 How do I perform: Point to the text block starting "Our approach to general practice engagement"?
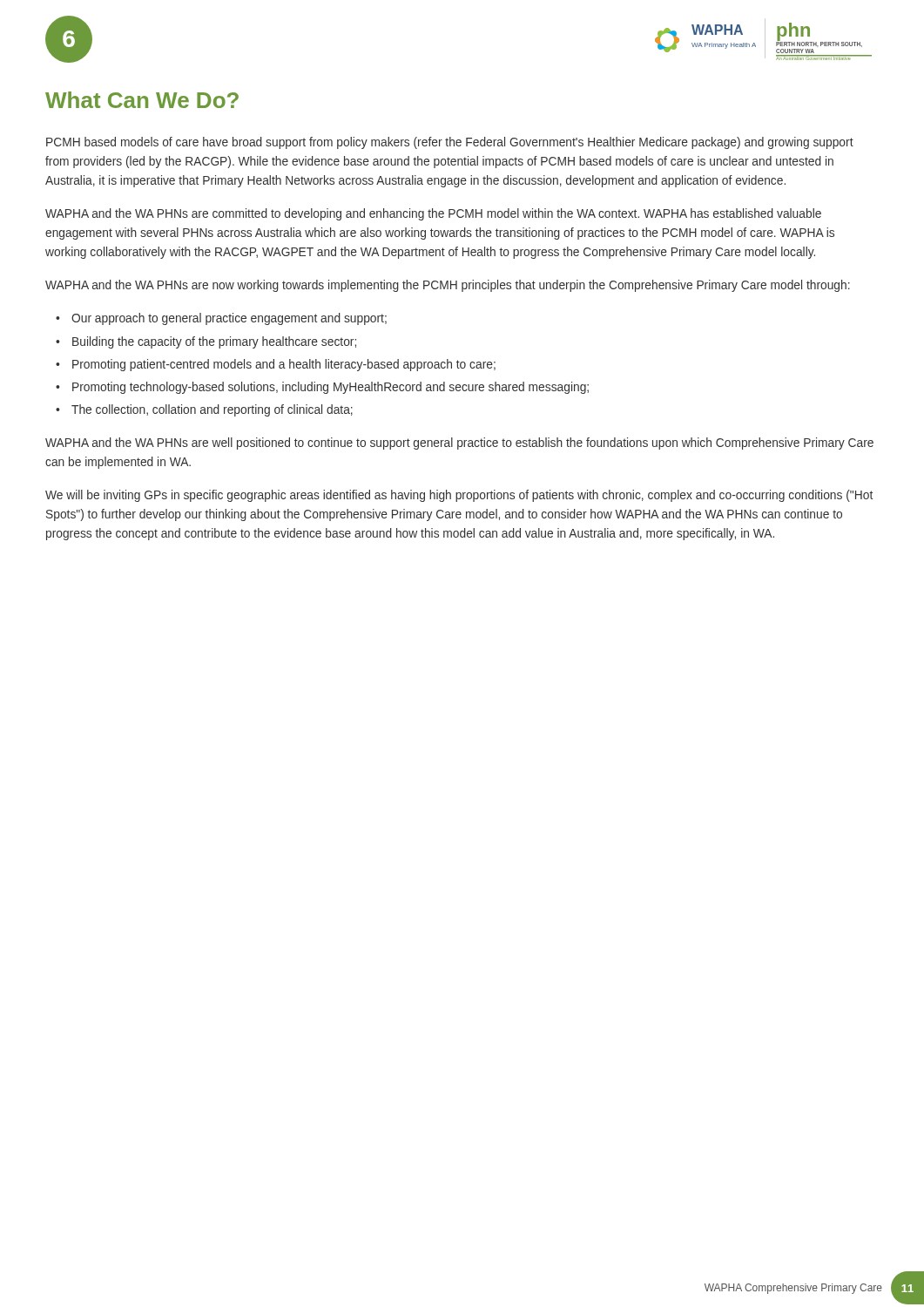[229, 319]
